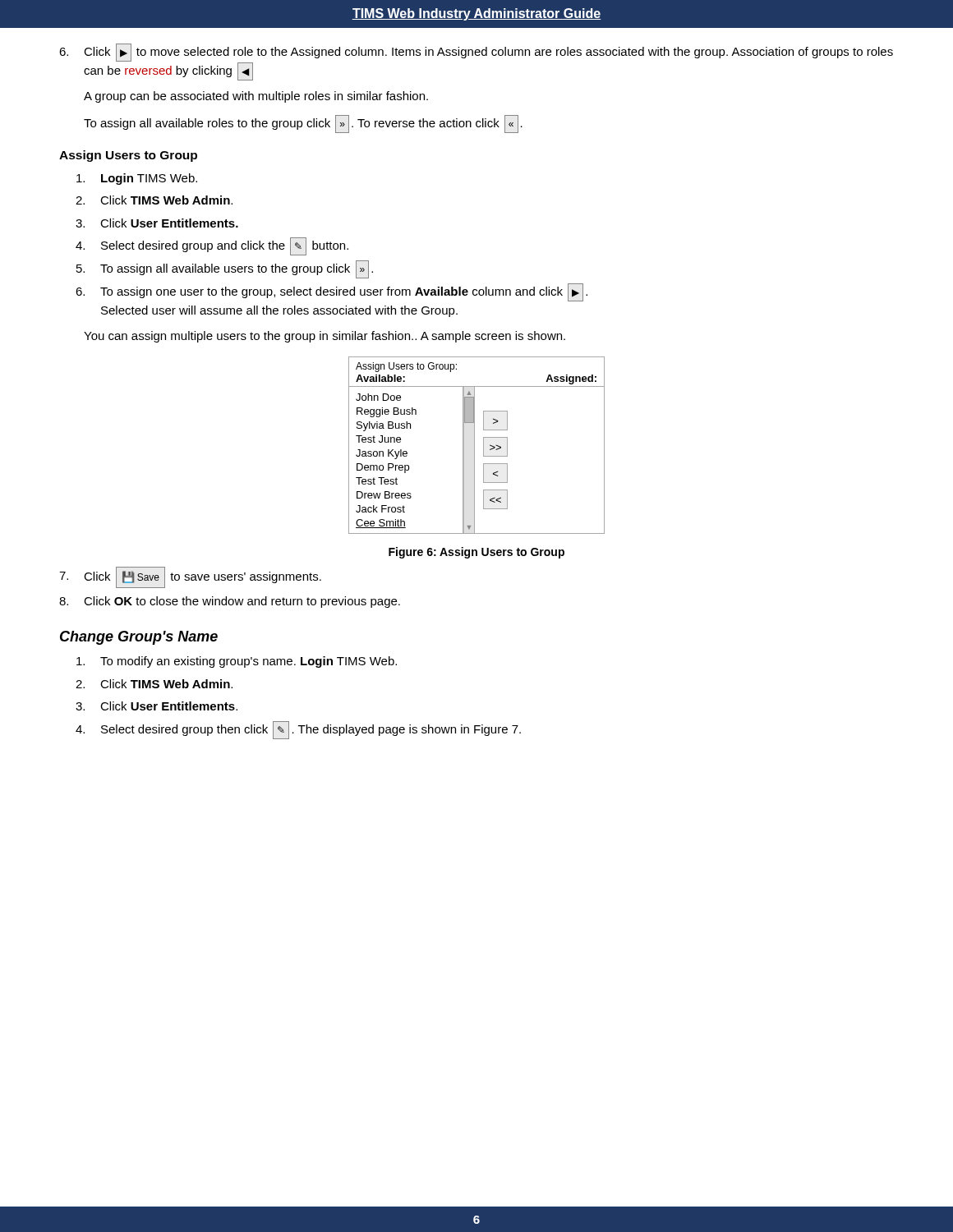Click the passage that begins "8. Click OK to"
This screenshot has width=953, height=1232.
pyautogui.click(x=230, y=602)
